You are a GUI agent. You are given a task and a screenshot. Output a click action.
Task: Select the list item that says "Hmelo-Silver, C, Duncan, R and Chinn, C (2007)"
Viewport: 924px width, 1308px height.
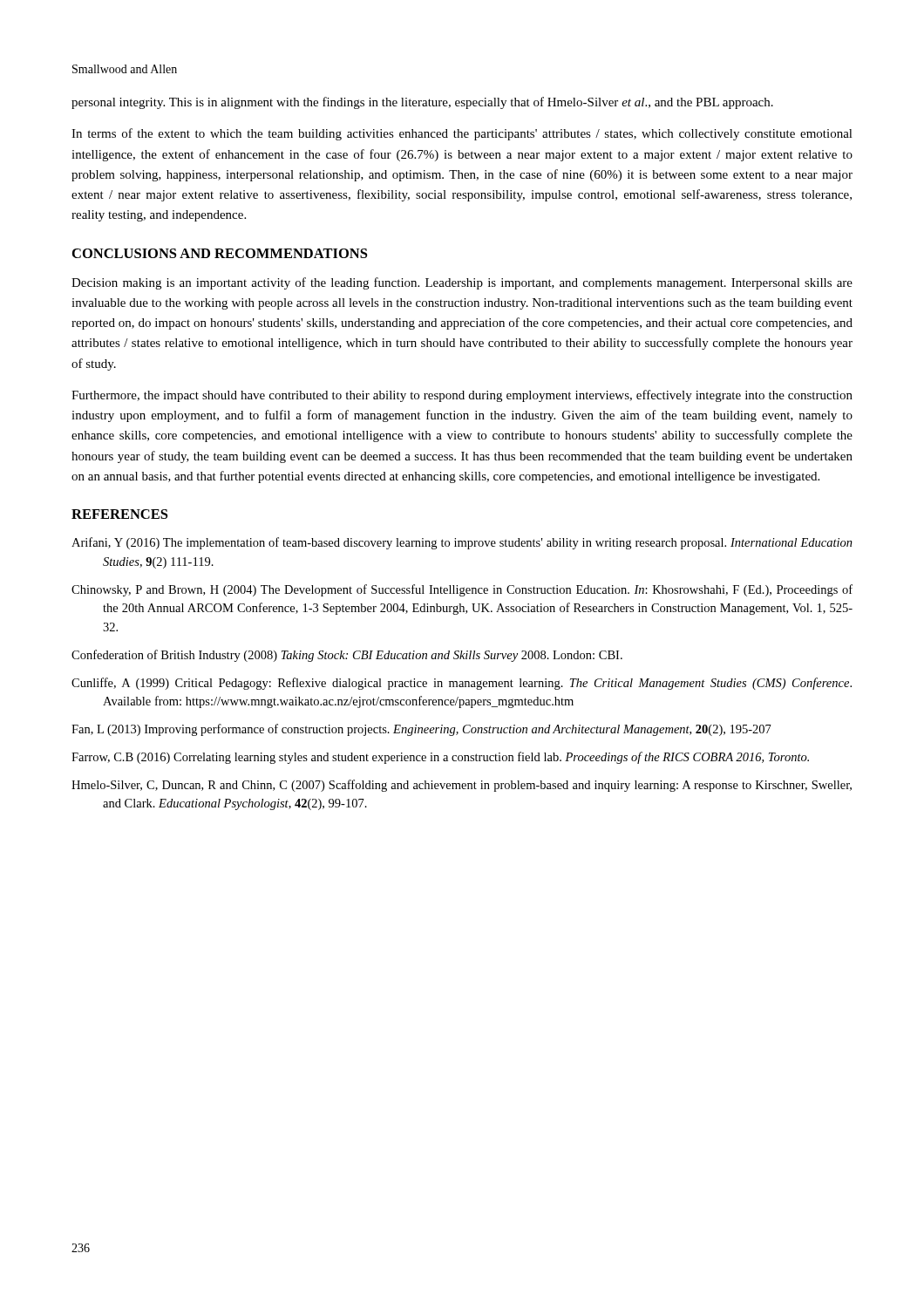coord(462,794)
